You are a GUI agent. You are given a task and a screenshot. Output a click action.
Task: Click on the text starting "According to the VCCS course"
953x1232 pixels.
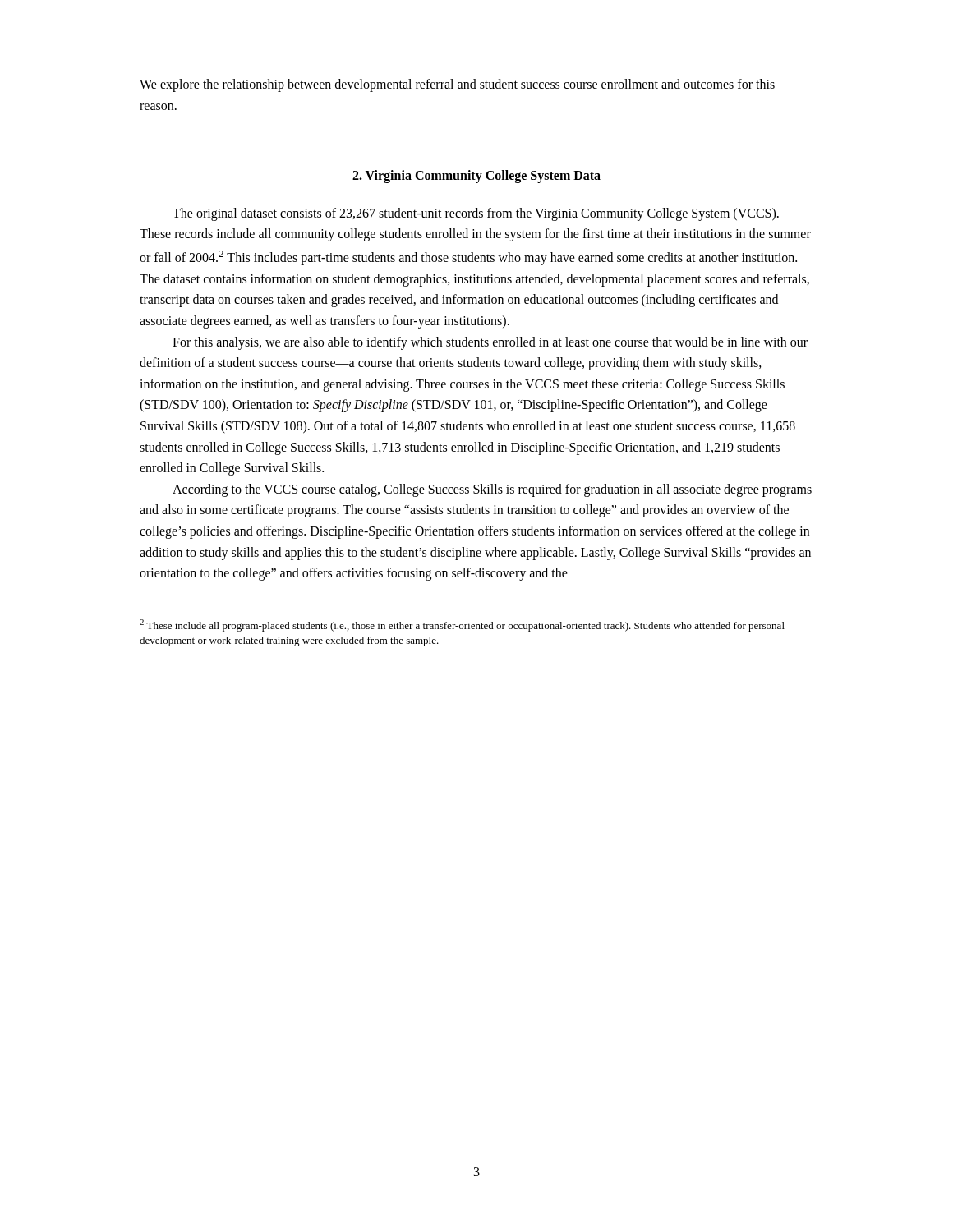tap(476, 531)
